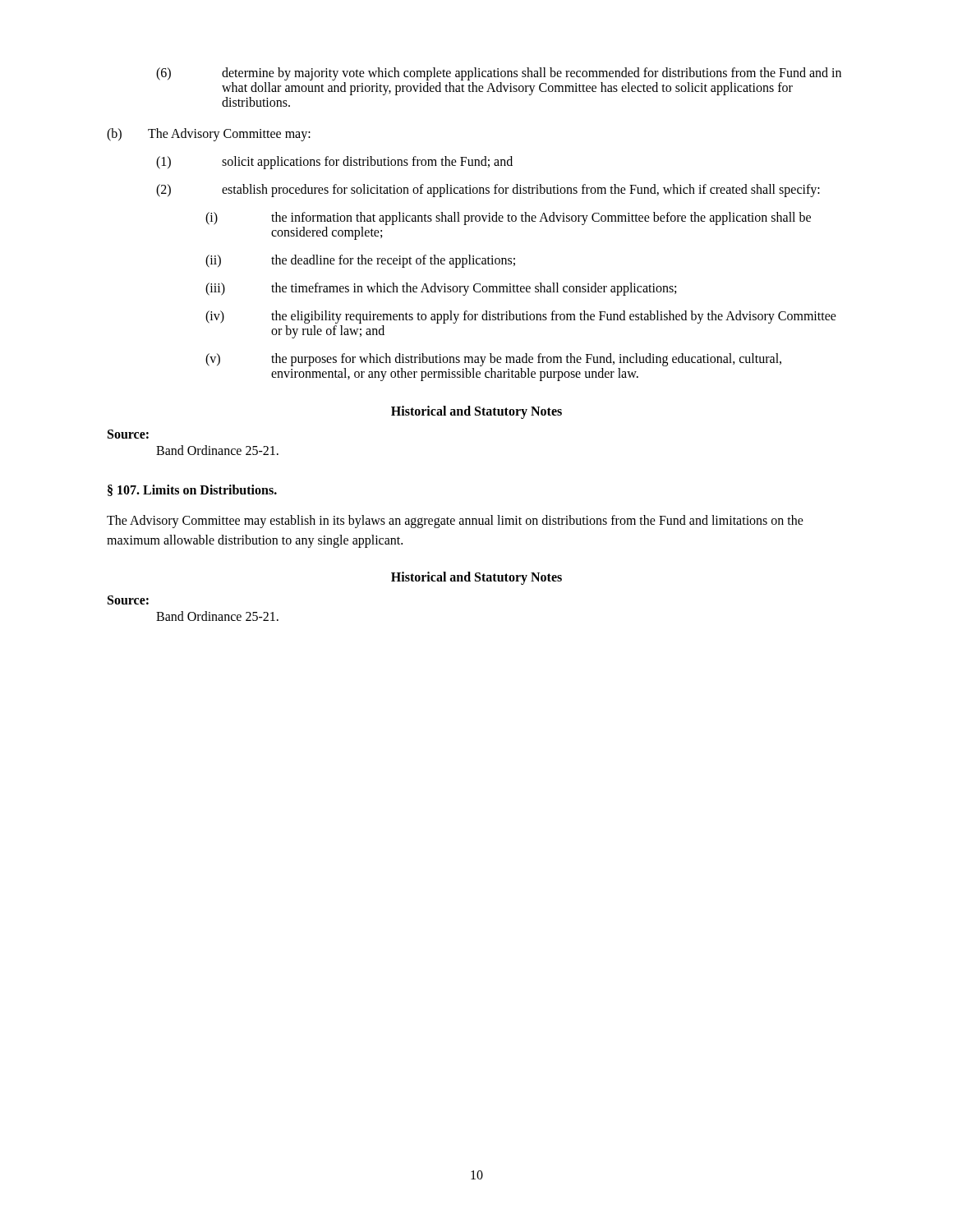This screenshot has width=953, height=1232.
Task: Click on the text starting "The Advisory Committee"
Action: [x=455, y=530]
